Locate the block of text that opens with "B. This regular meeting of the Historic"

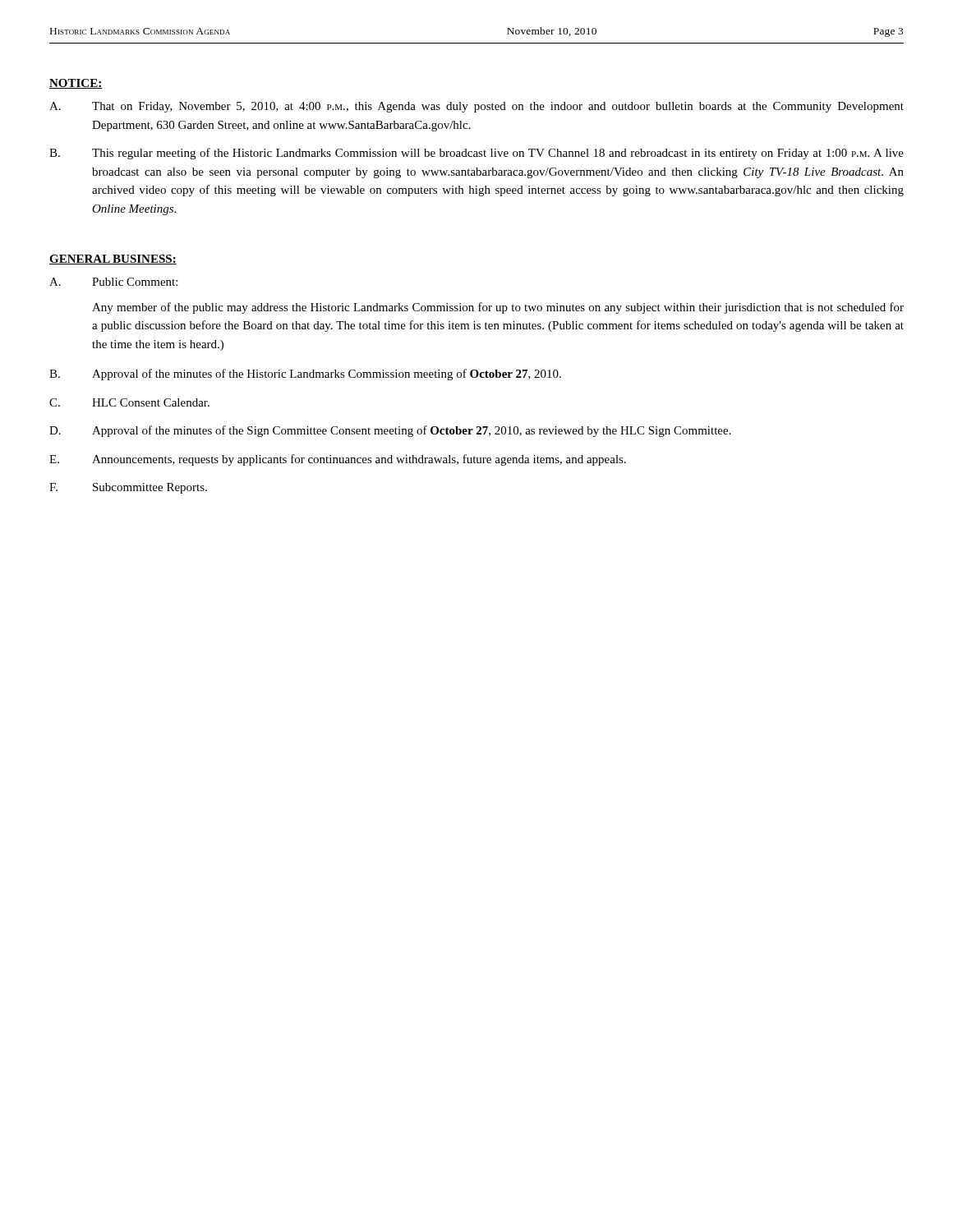[x=476, y=181]
